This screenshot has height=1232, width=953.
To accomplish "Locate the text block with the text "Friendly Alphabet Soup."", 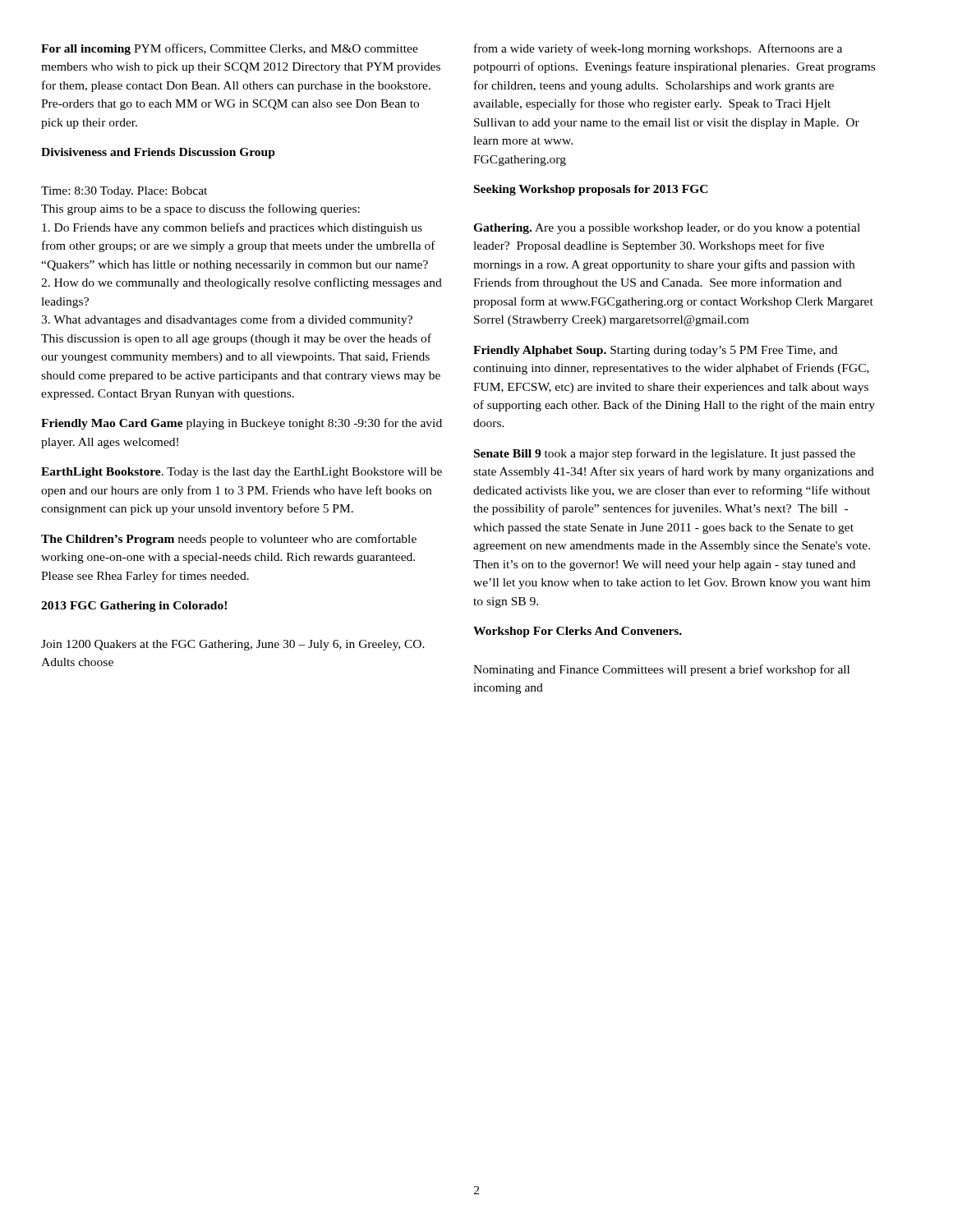I will pyautogui.click(x=675, y=387).
